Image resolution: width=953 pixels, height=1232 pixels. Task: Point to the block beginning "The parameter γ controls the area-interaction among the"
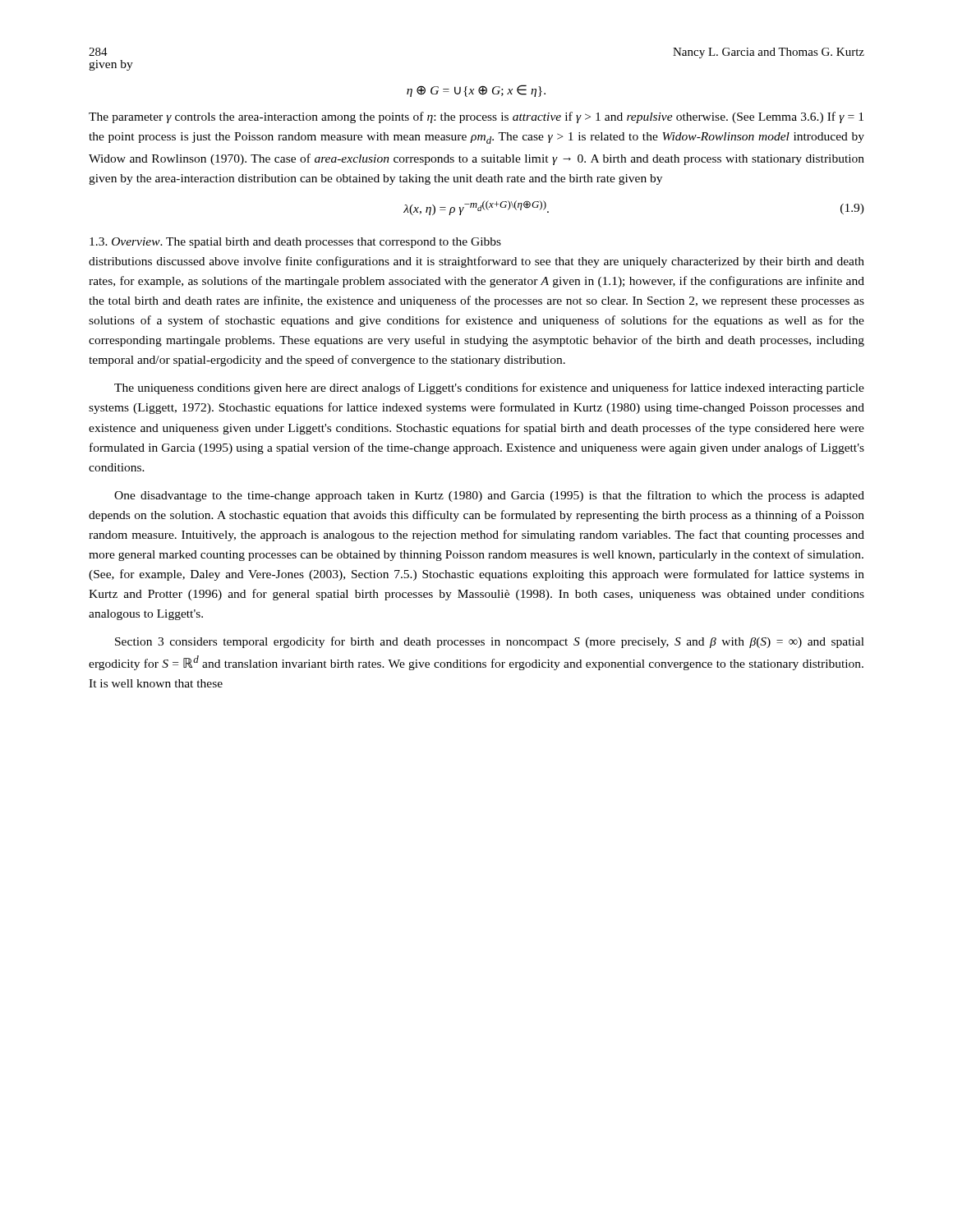[476, 148]
